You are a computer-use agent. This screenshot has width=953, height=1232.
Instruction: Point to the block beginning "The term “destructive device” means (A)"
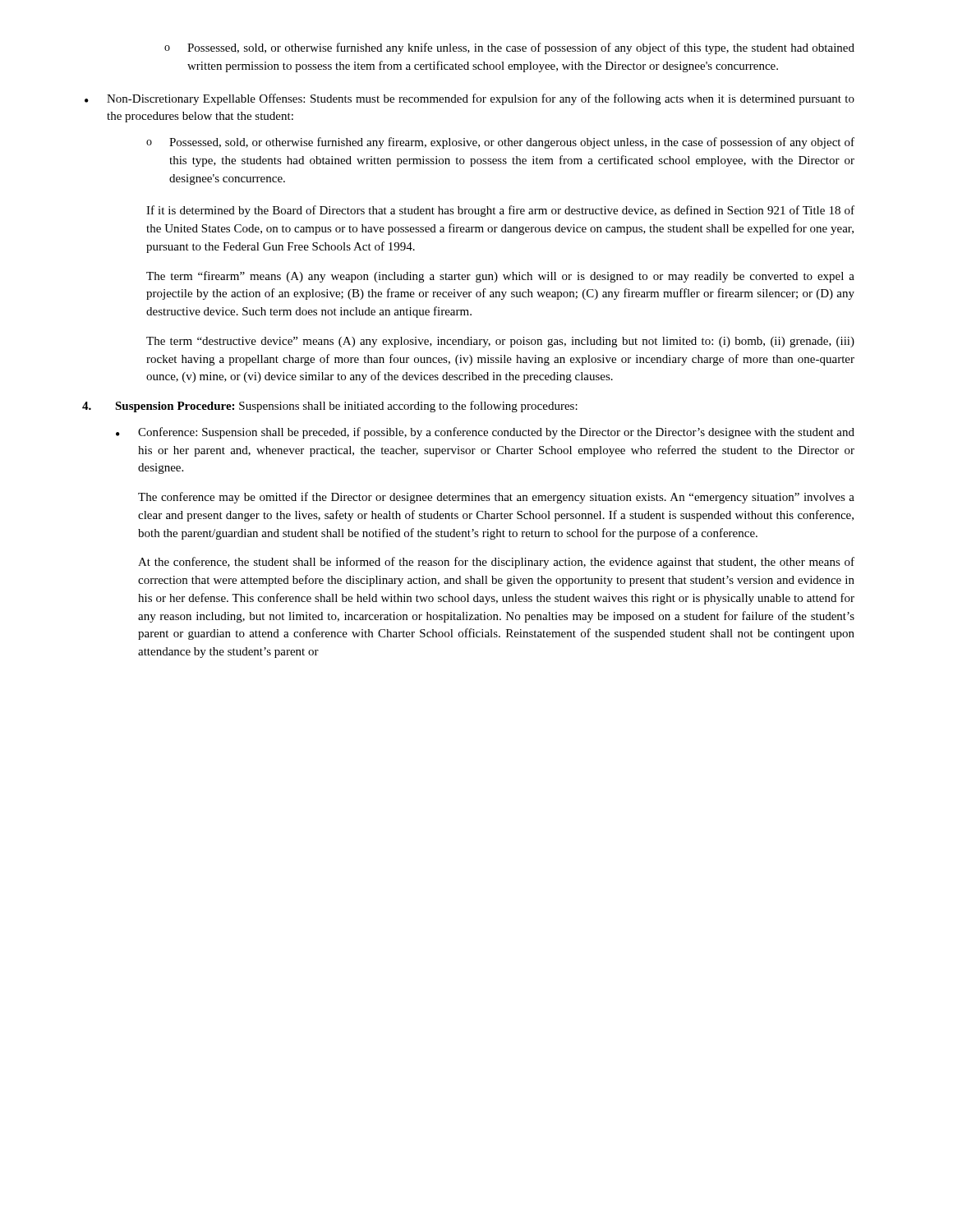500,359
